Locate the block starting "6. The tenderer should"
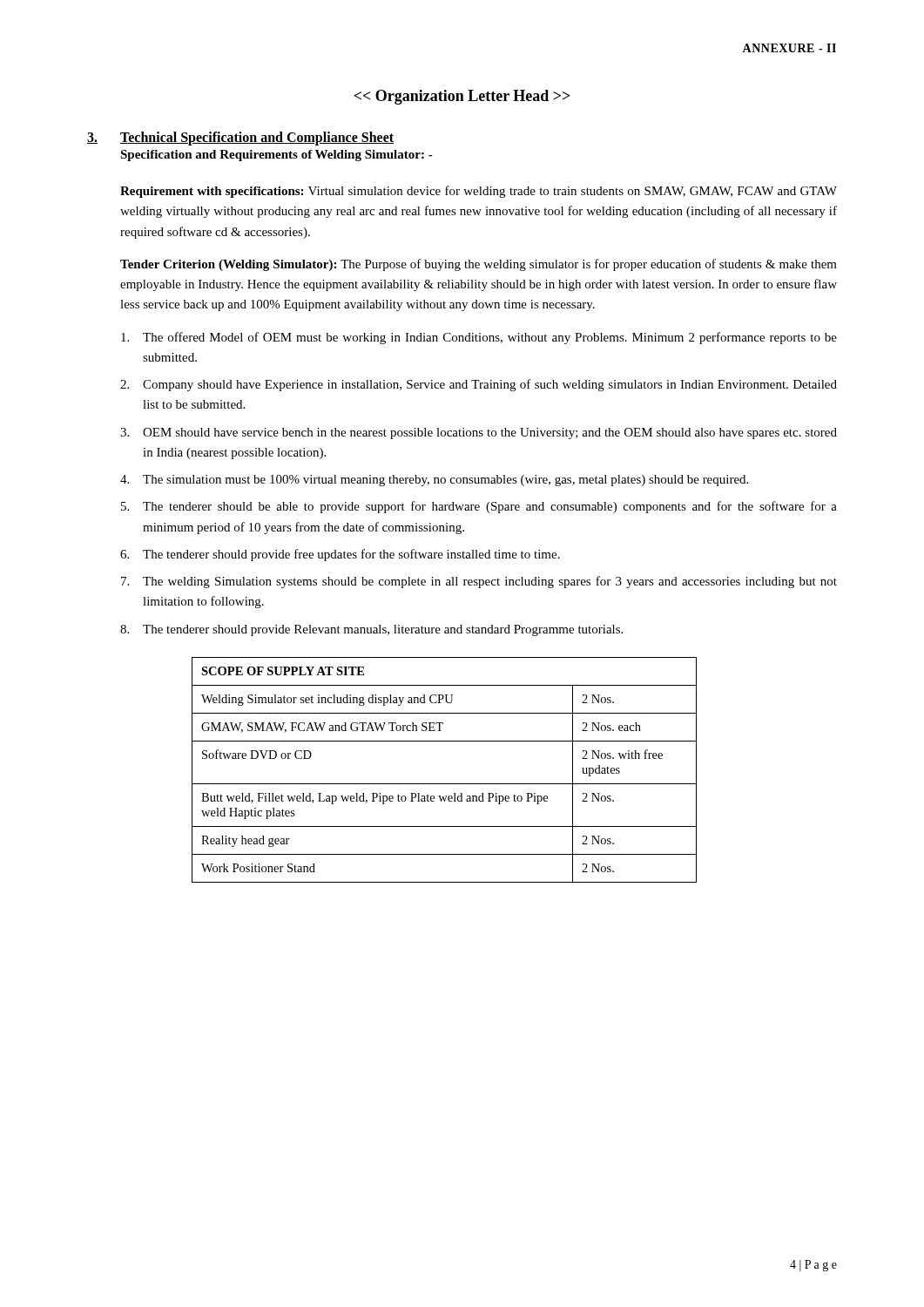The height and width of the screenshot is (1307, 924). pos(479,554)
